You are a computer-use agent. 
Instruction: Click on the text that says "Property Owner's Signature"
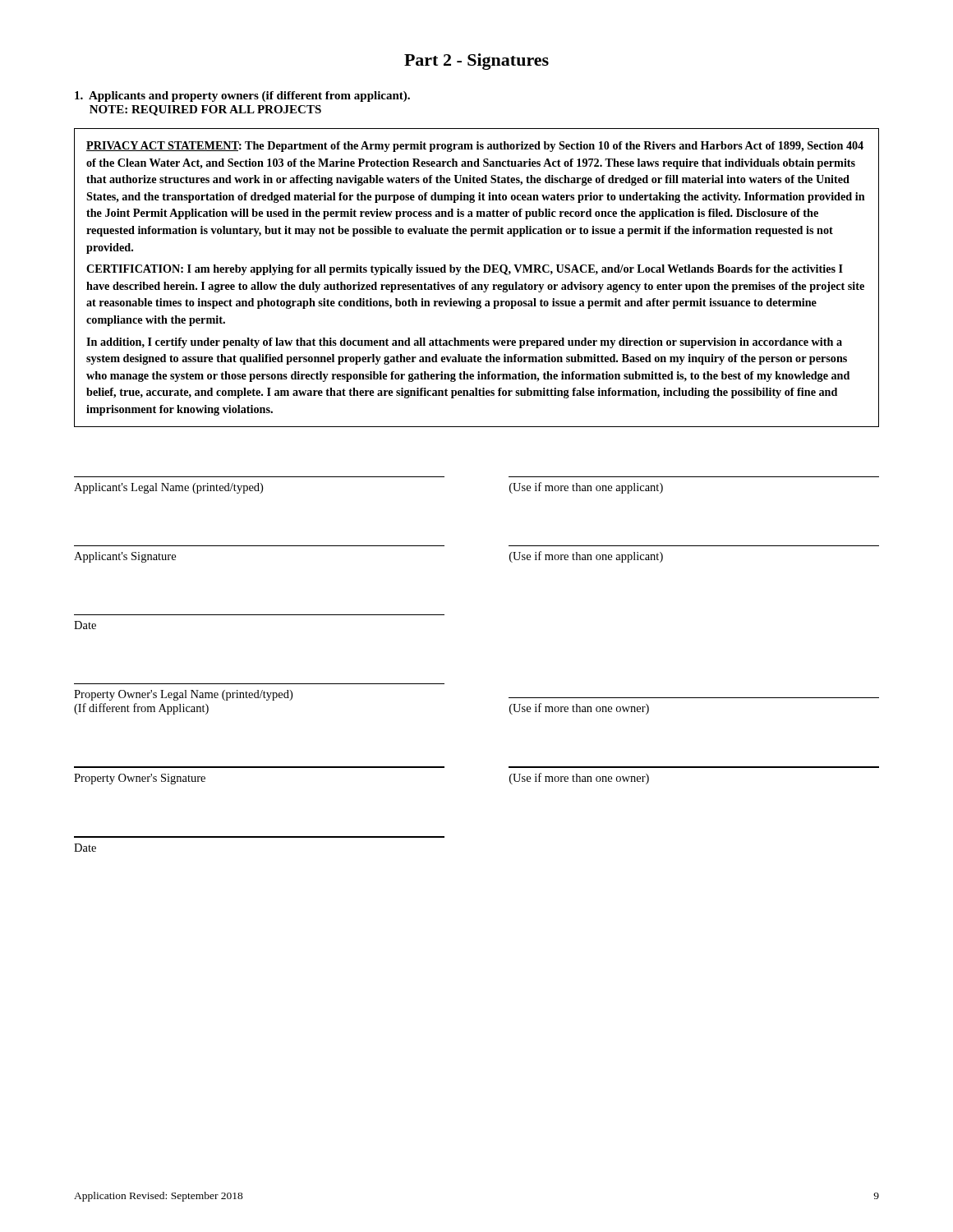coord(140,777)
